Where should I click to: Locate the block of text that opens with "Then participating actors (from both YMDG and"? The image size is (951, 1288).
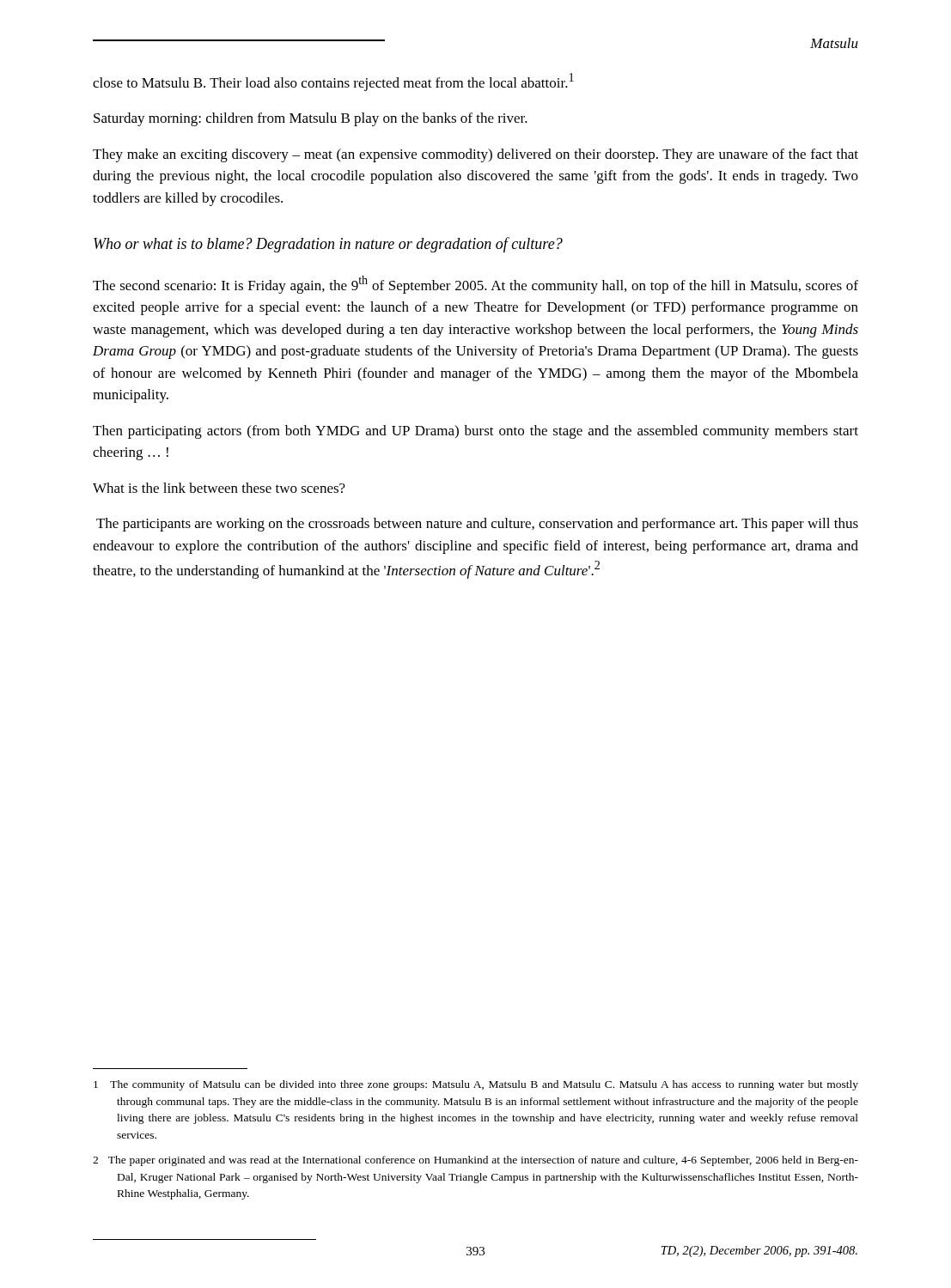tap(476, 442)
